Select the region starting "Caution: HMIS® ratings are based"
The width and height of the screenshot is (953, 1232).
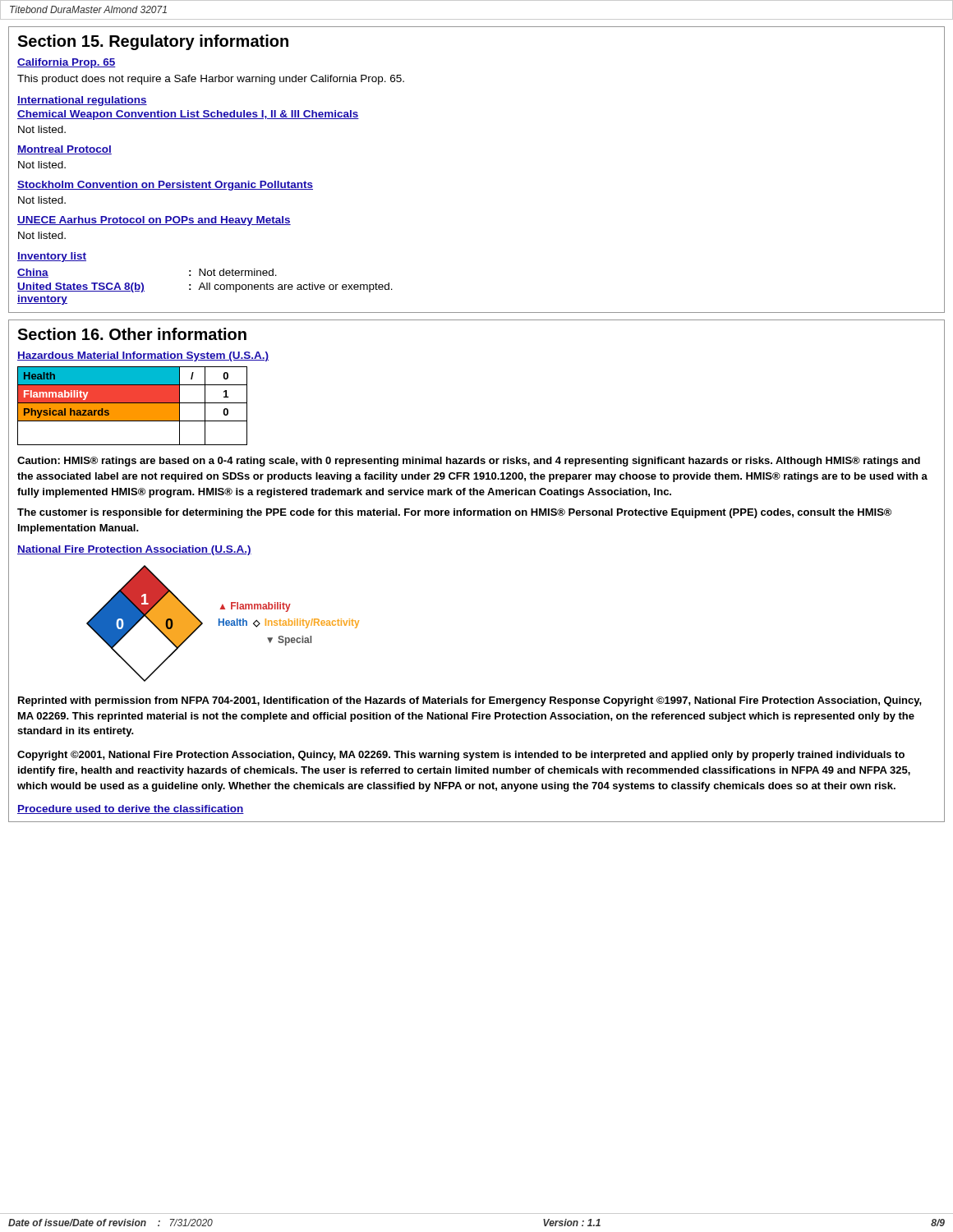point(472,476)
